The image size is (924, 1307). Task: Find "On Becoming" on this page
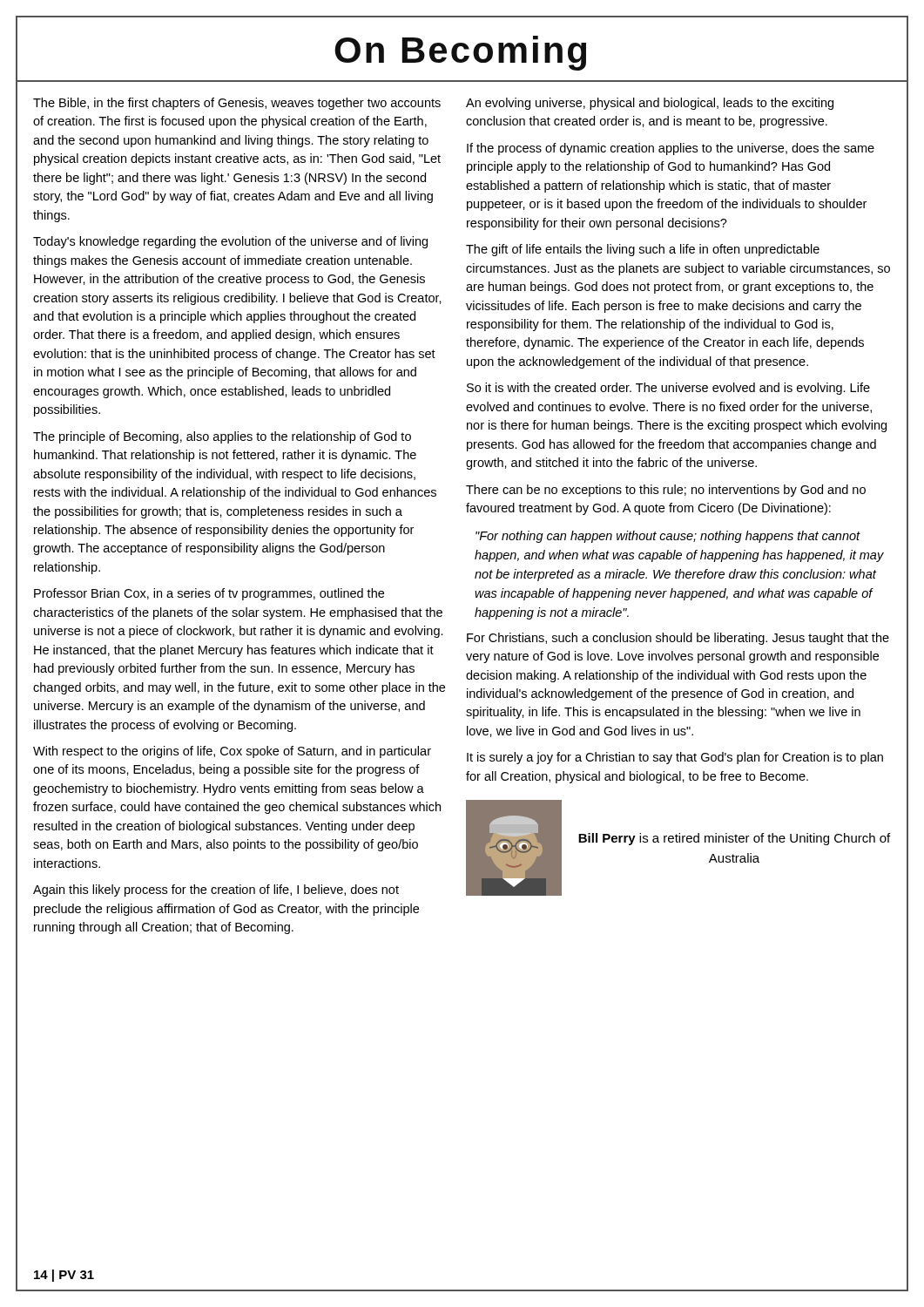(x=462, y=51)
